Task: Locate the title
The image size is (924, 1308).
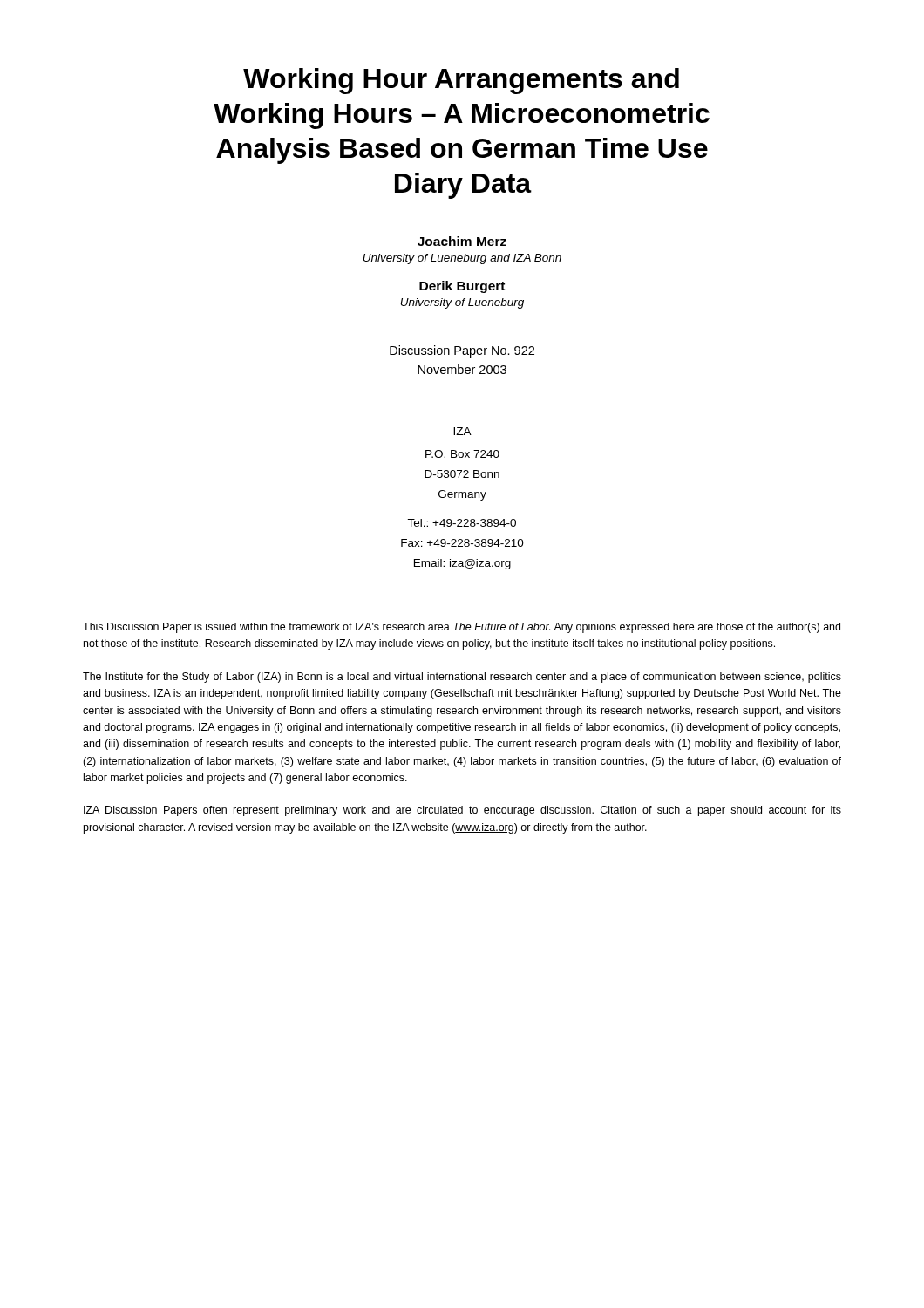Action: (462, 131)
